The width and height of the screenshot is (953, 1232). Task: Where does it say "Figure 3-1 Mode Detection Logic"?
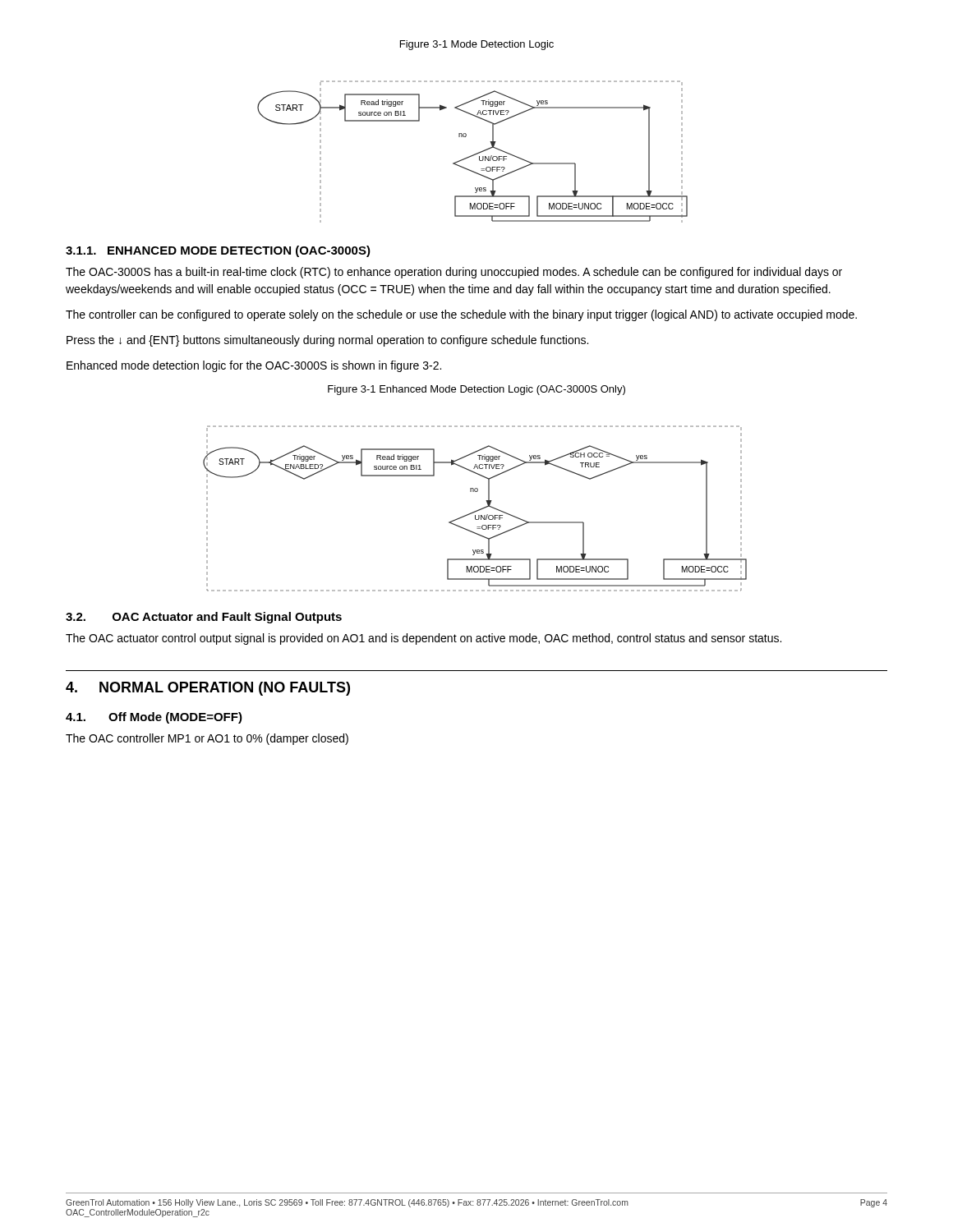tap(476, 44)
